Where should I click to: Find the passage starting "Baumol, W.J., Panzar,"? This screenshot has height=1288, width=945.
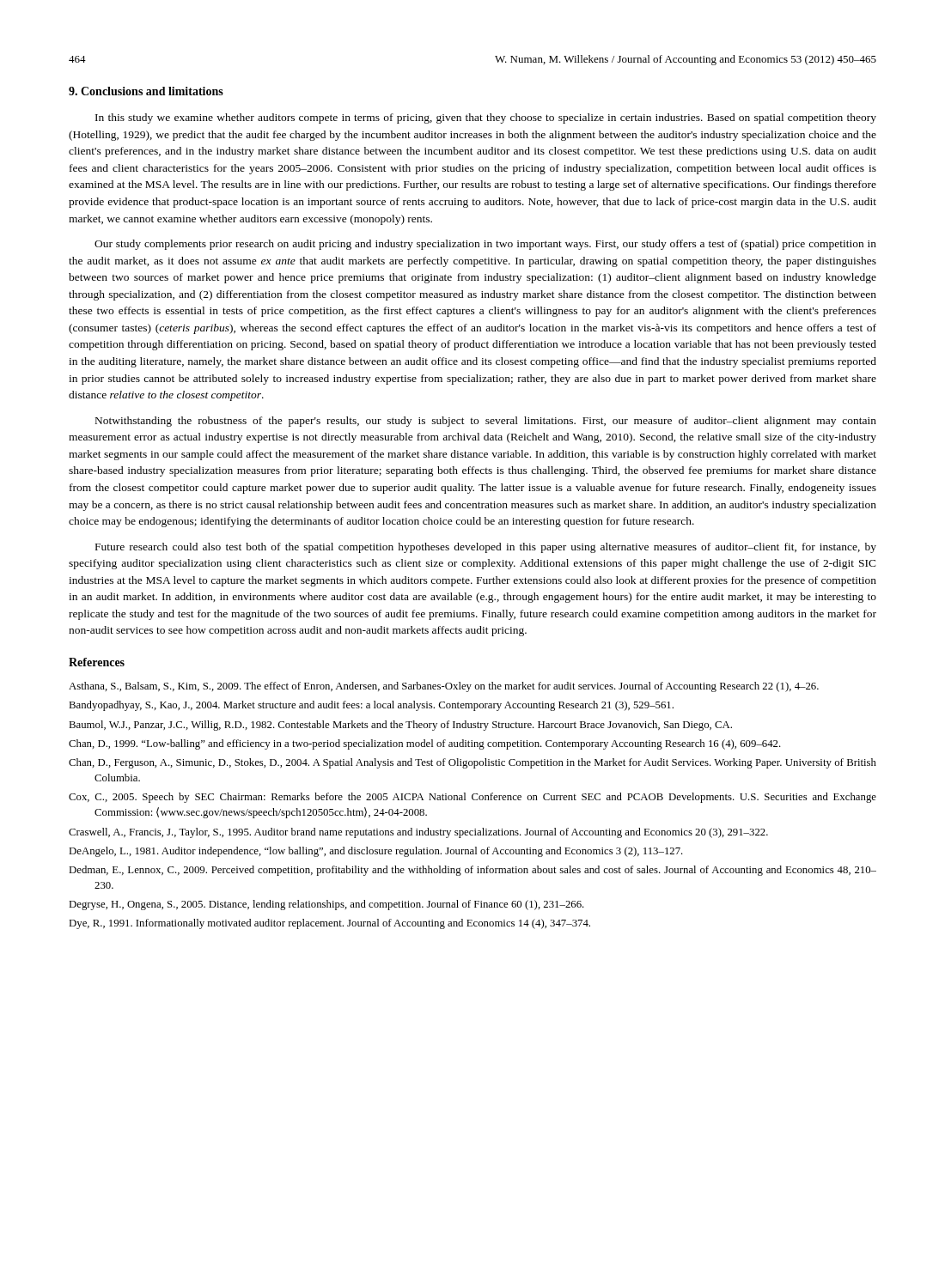click(401, 724)
